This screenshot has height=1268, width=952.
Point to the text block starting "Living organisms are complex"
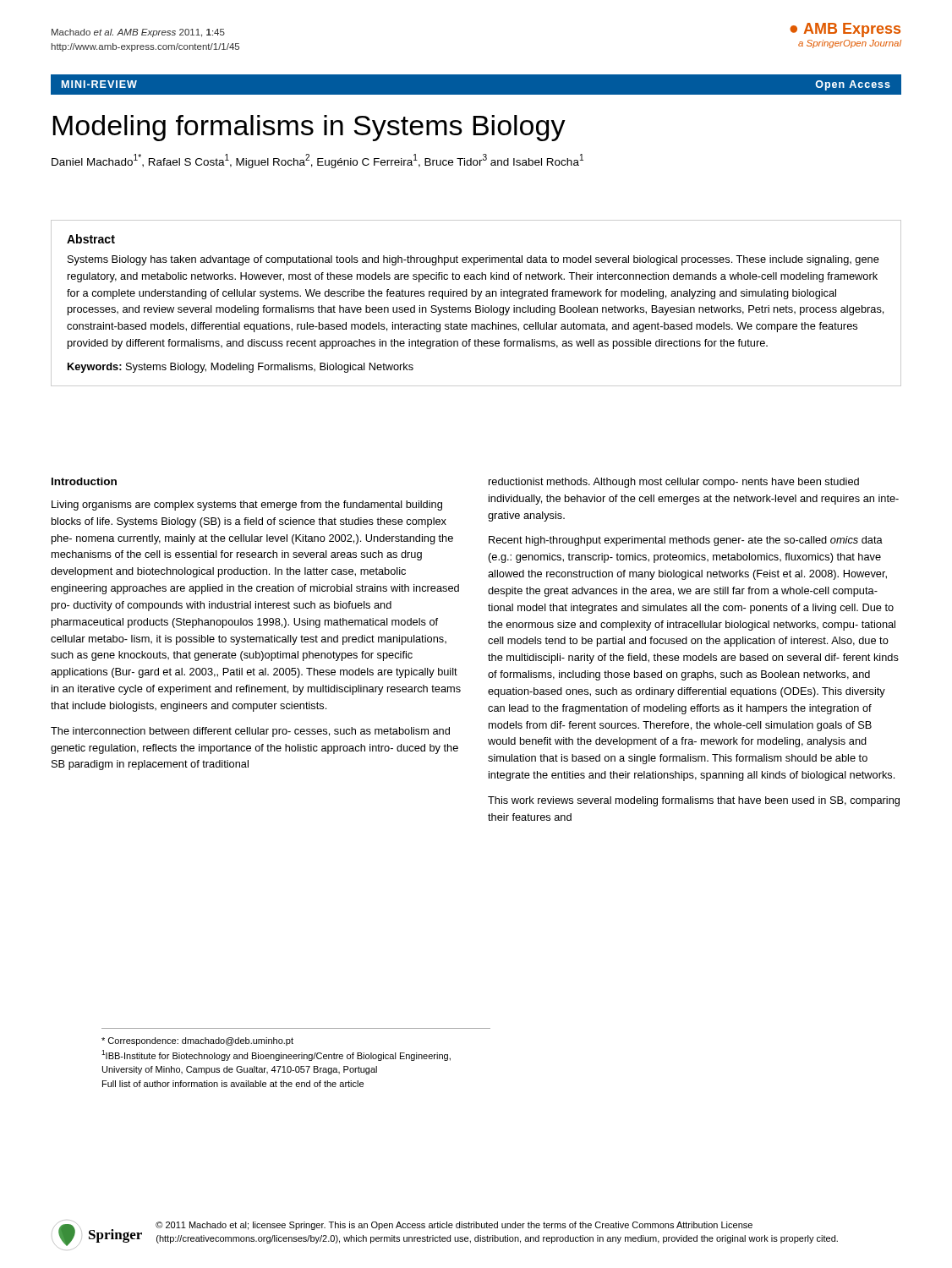(256, 605)
